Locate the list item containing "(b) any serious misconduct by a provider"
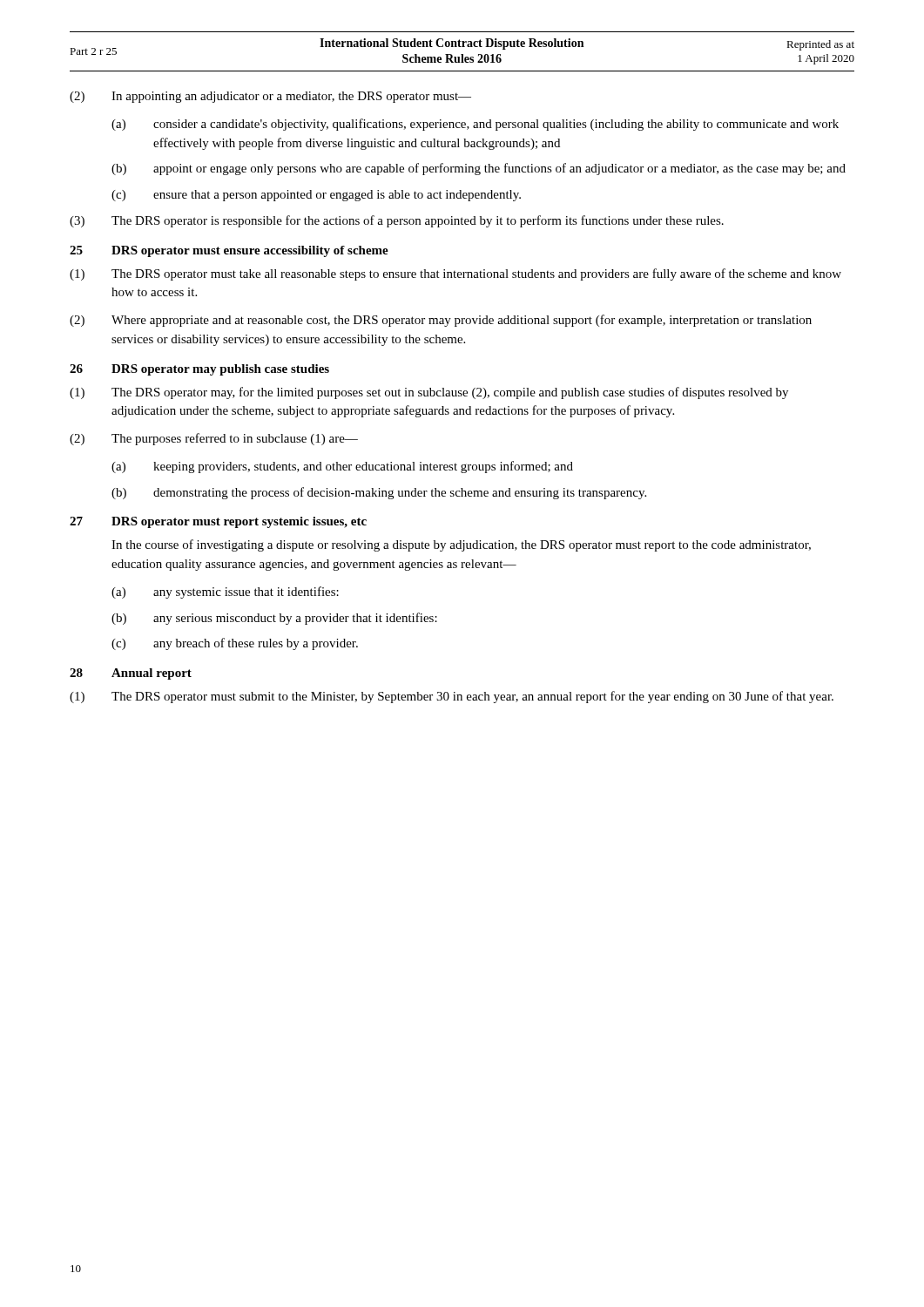This screenshot has width=924, height=1307. [x=274, y=619]
